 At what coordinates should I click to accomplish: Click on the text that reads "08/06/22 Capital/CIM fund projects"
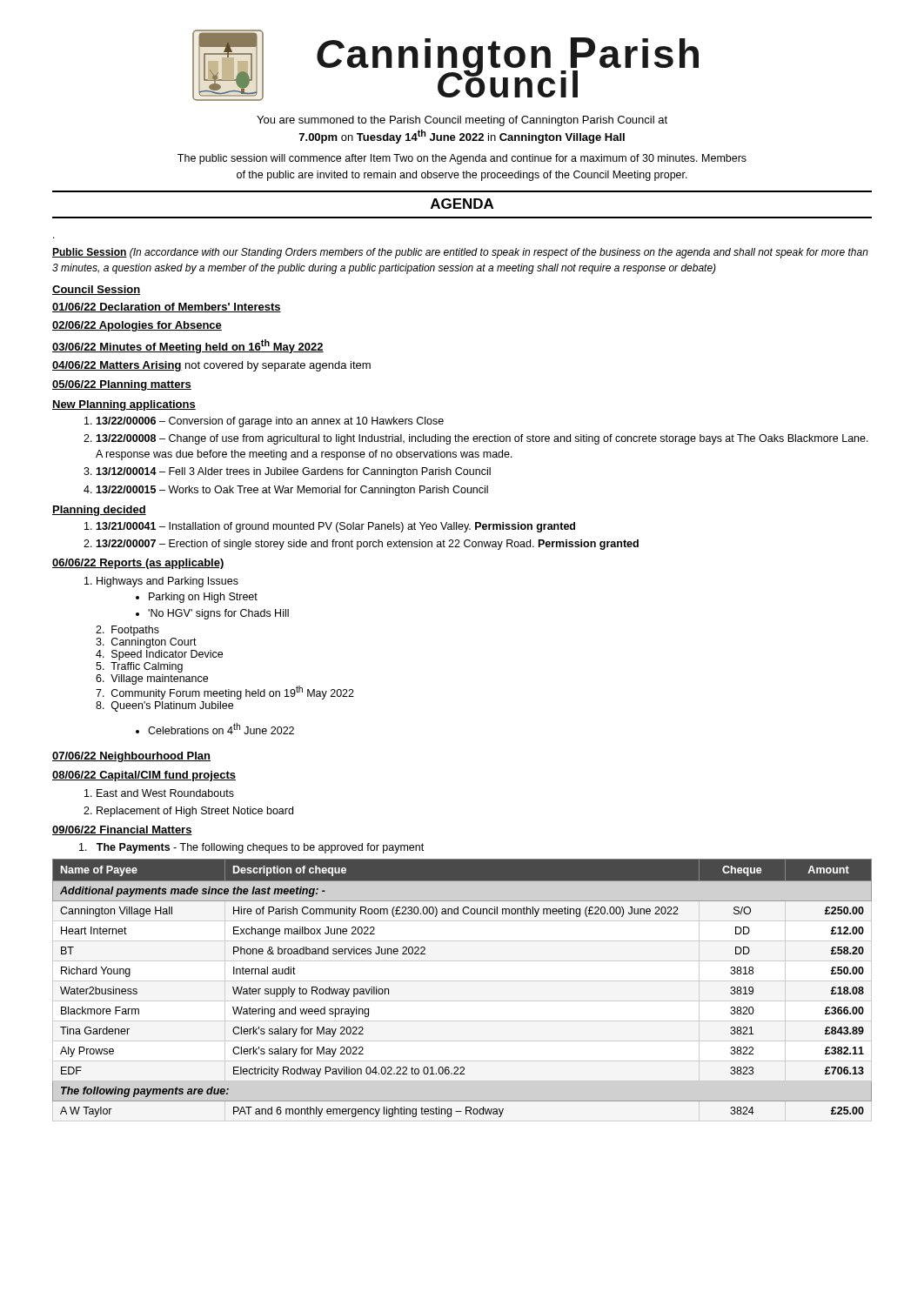pos(144,775)
